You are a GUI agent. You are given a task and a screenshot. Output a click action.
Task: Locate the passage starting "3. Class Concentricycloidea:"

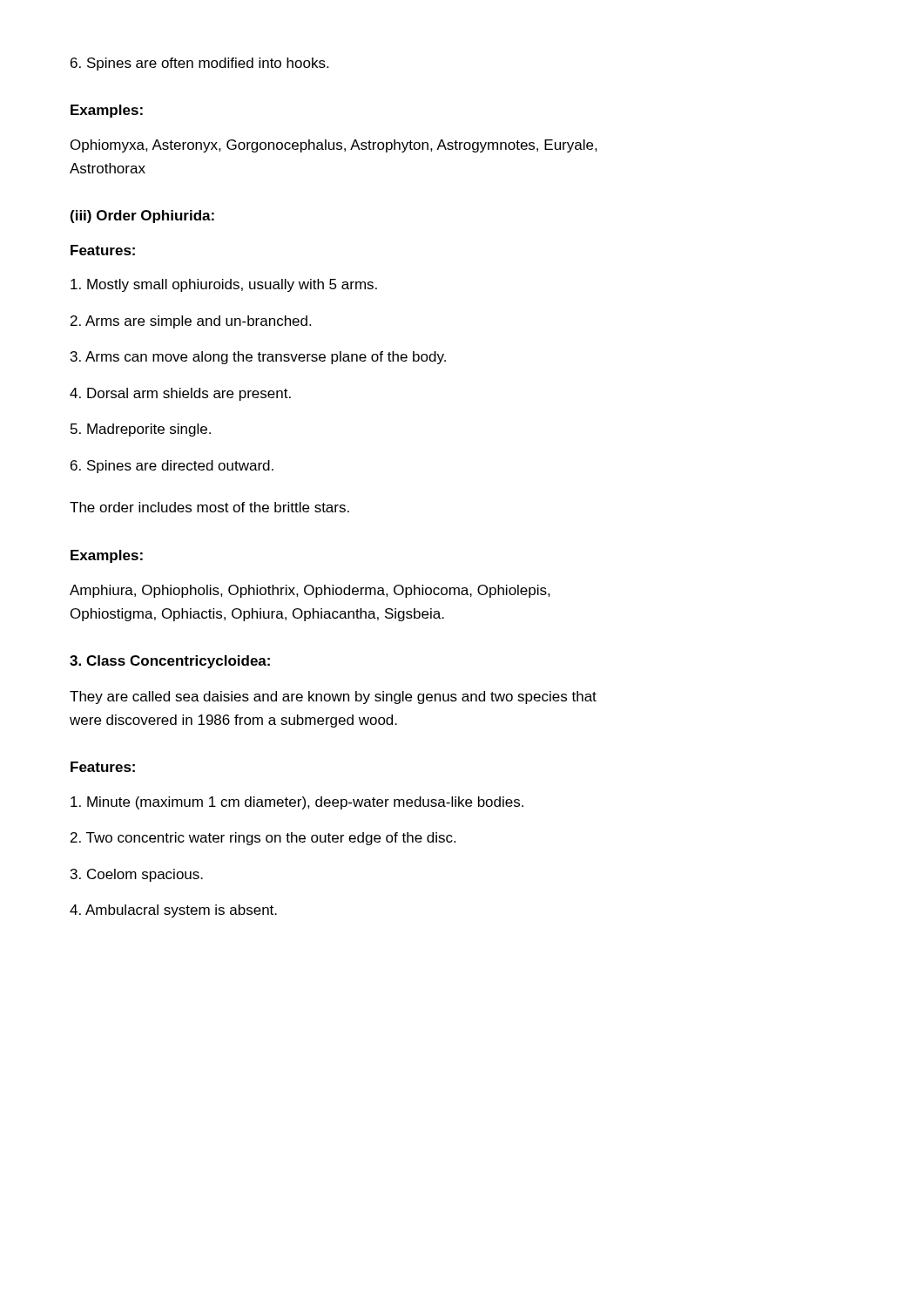[x=170, y=661]
